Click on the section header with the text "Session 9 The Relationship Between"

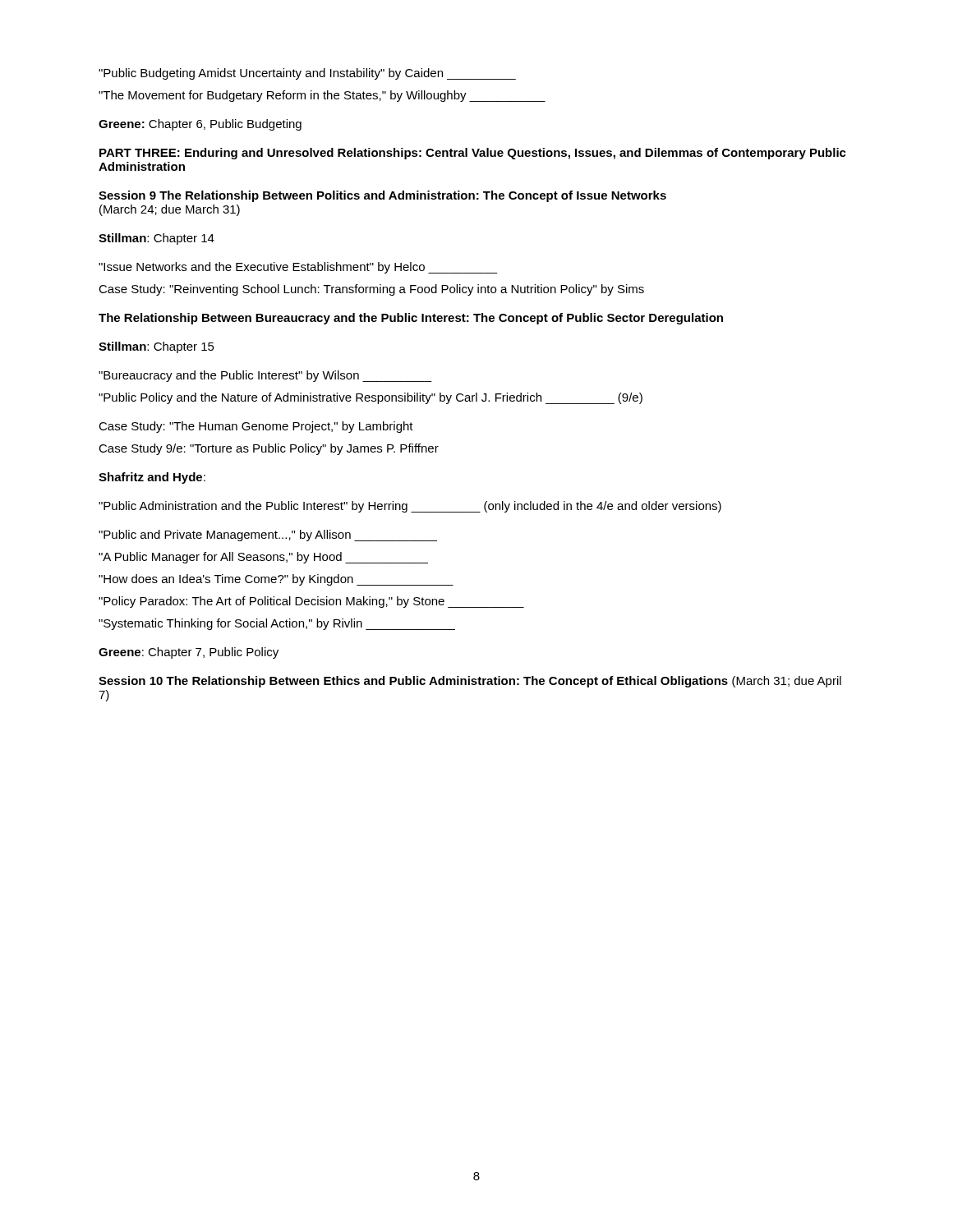click(x=382, y=202)
